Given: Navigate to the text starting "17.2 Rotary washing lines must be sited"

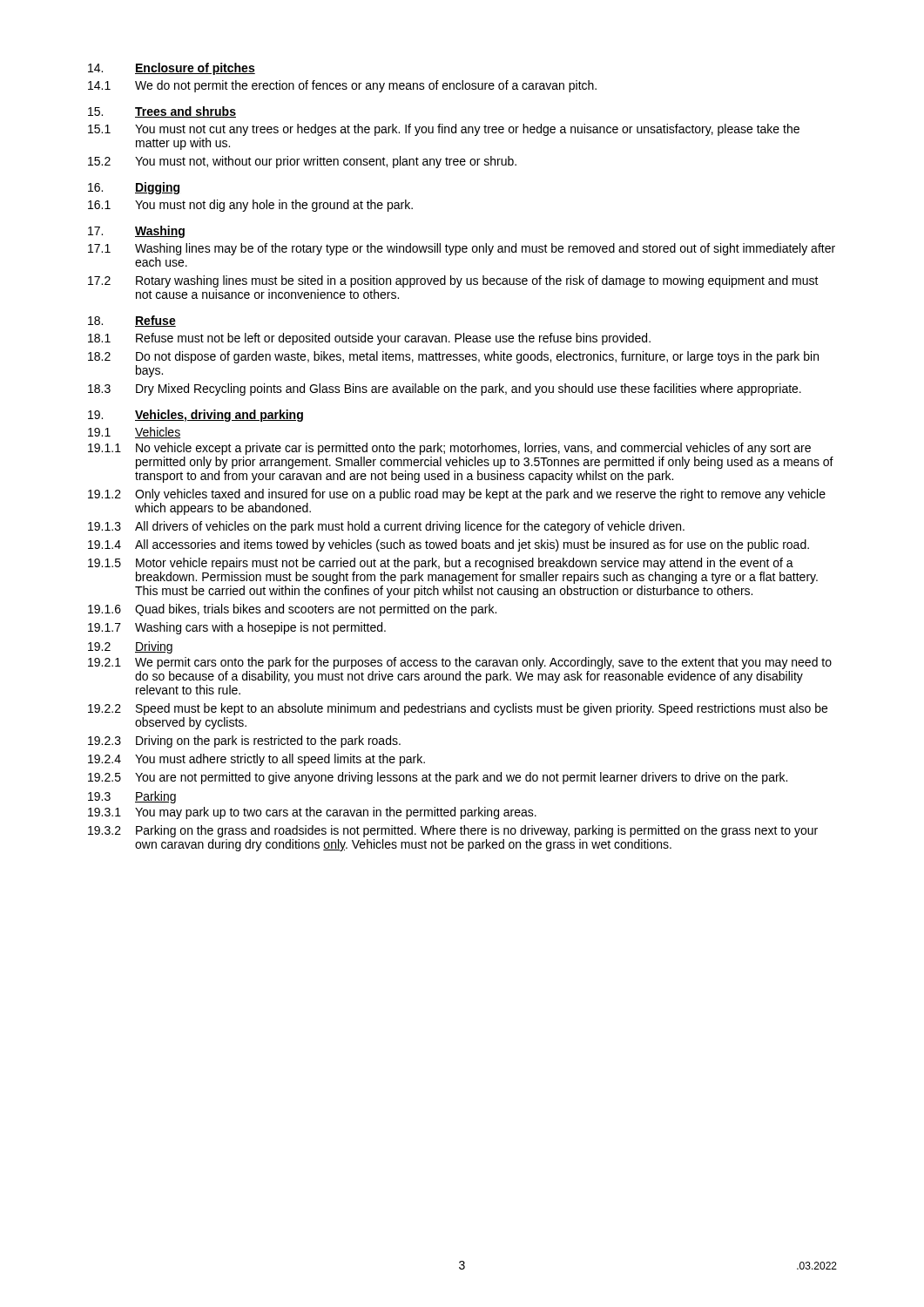Looking at the screenshot, I should point(462,288).
